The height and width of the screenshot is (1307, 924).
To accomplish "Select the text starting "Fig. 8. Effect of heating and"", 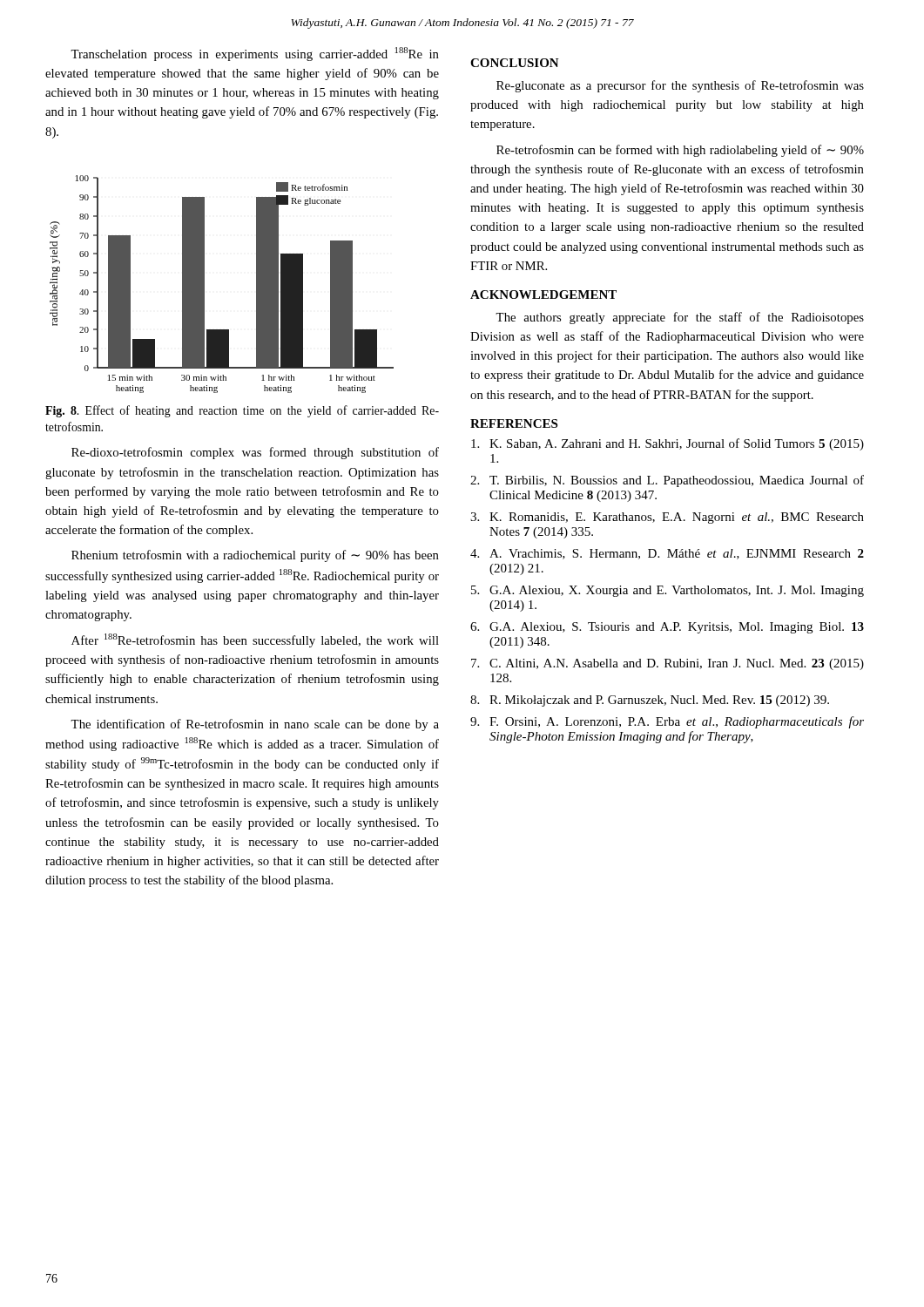I will (x=242, y=419).
